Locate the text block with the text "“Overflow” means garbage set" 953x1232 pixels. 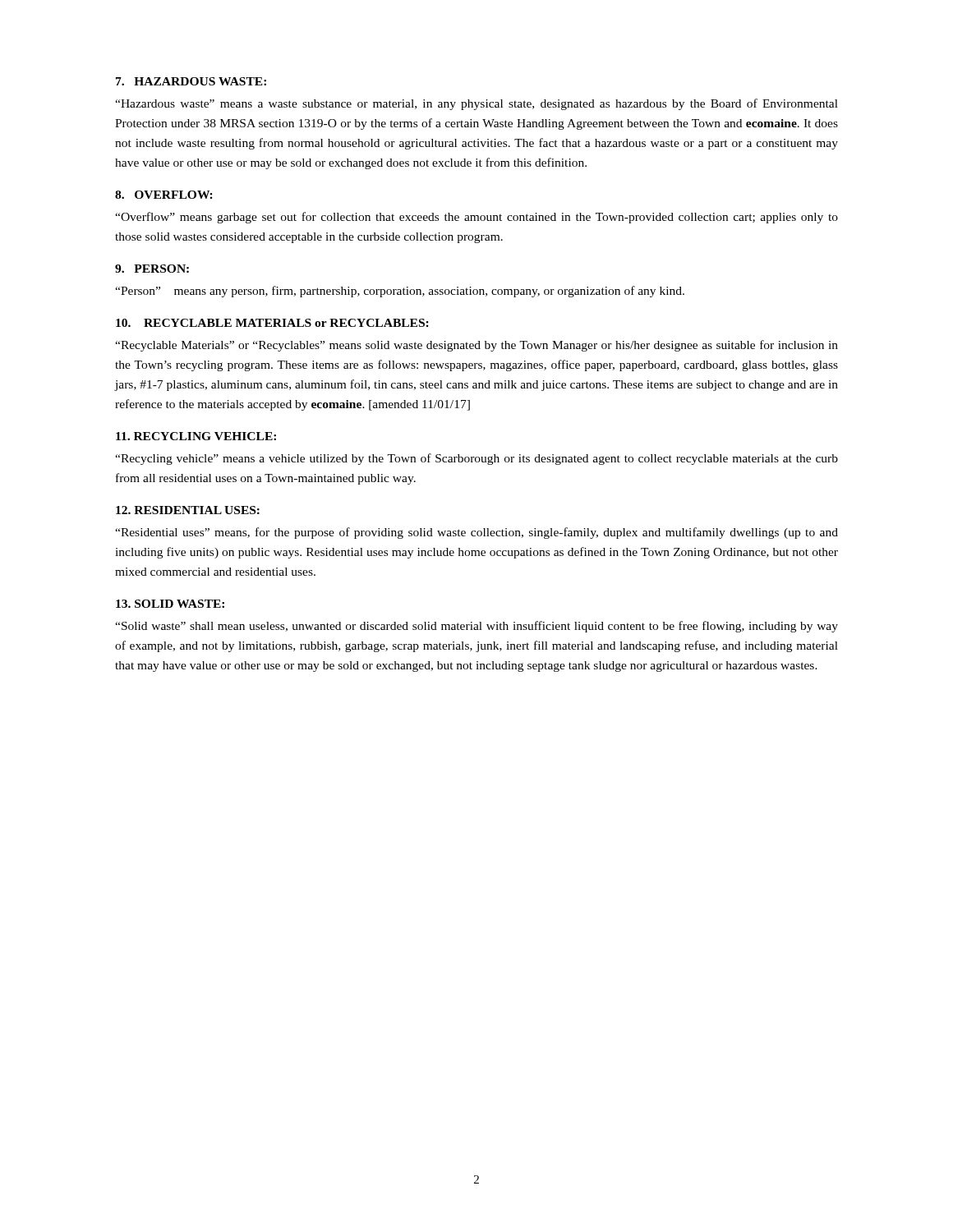[x=476, y=226]
